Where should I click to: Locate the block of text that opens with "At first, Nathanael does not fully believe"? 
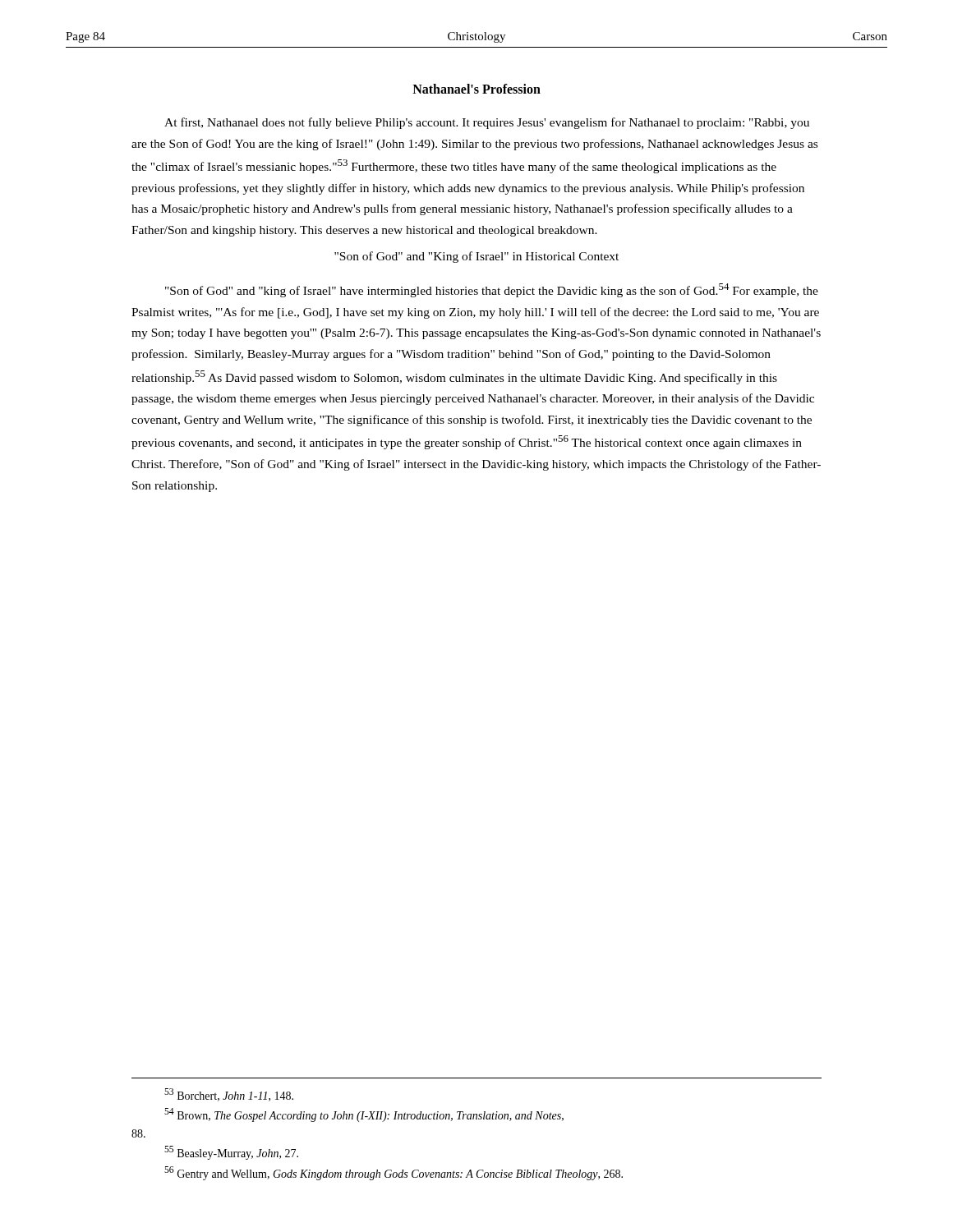tap(476, 189)
